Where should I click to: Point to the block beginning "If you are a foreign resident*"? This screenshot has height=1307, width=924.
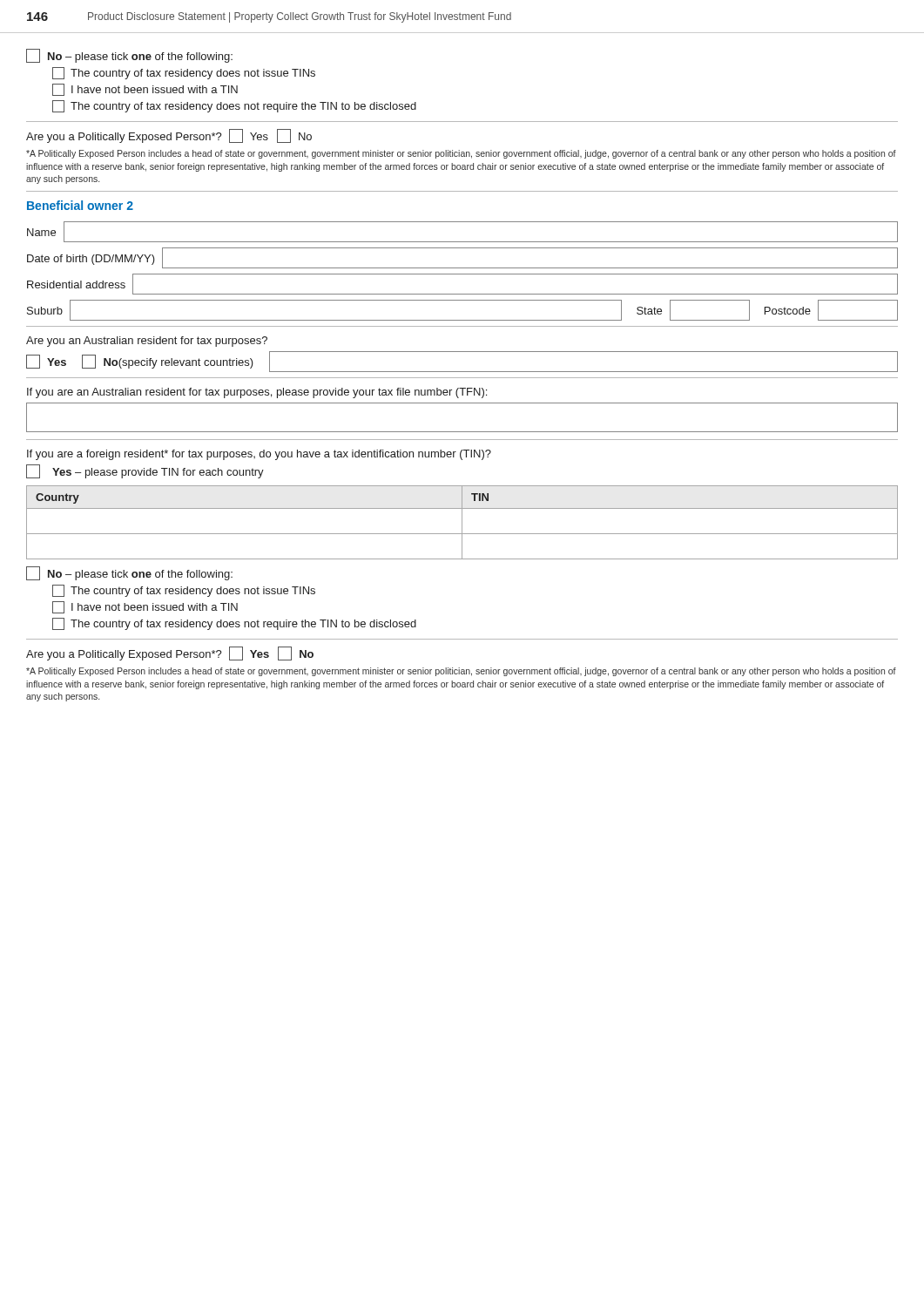tap(259, 454)
